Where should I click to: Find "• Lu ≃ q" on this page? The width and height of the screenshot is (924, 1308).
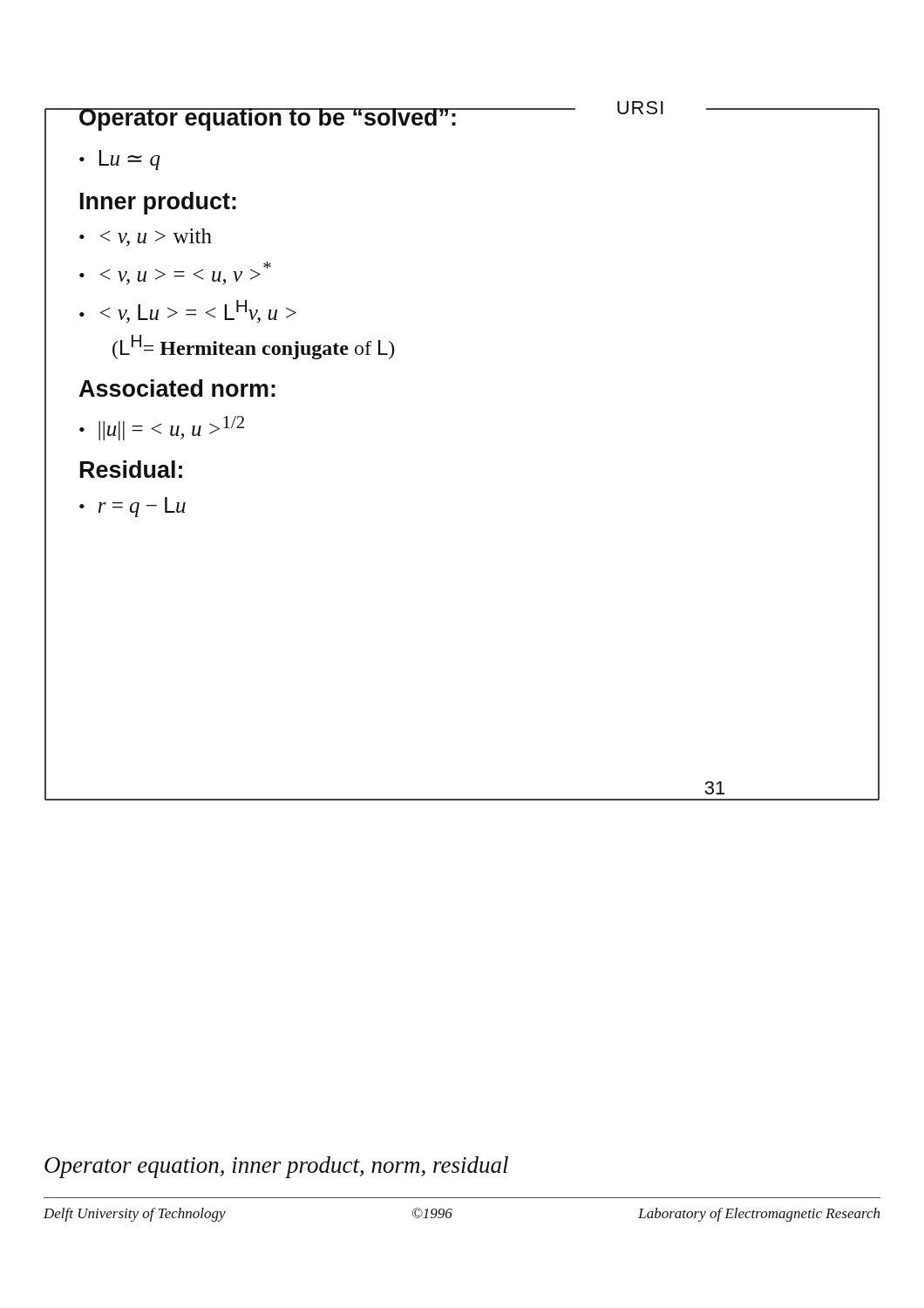click(119, 158)
